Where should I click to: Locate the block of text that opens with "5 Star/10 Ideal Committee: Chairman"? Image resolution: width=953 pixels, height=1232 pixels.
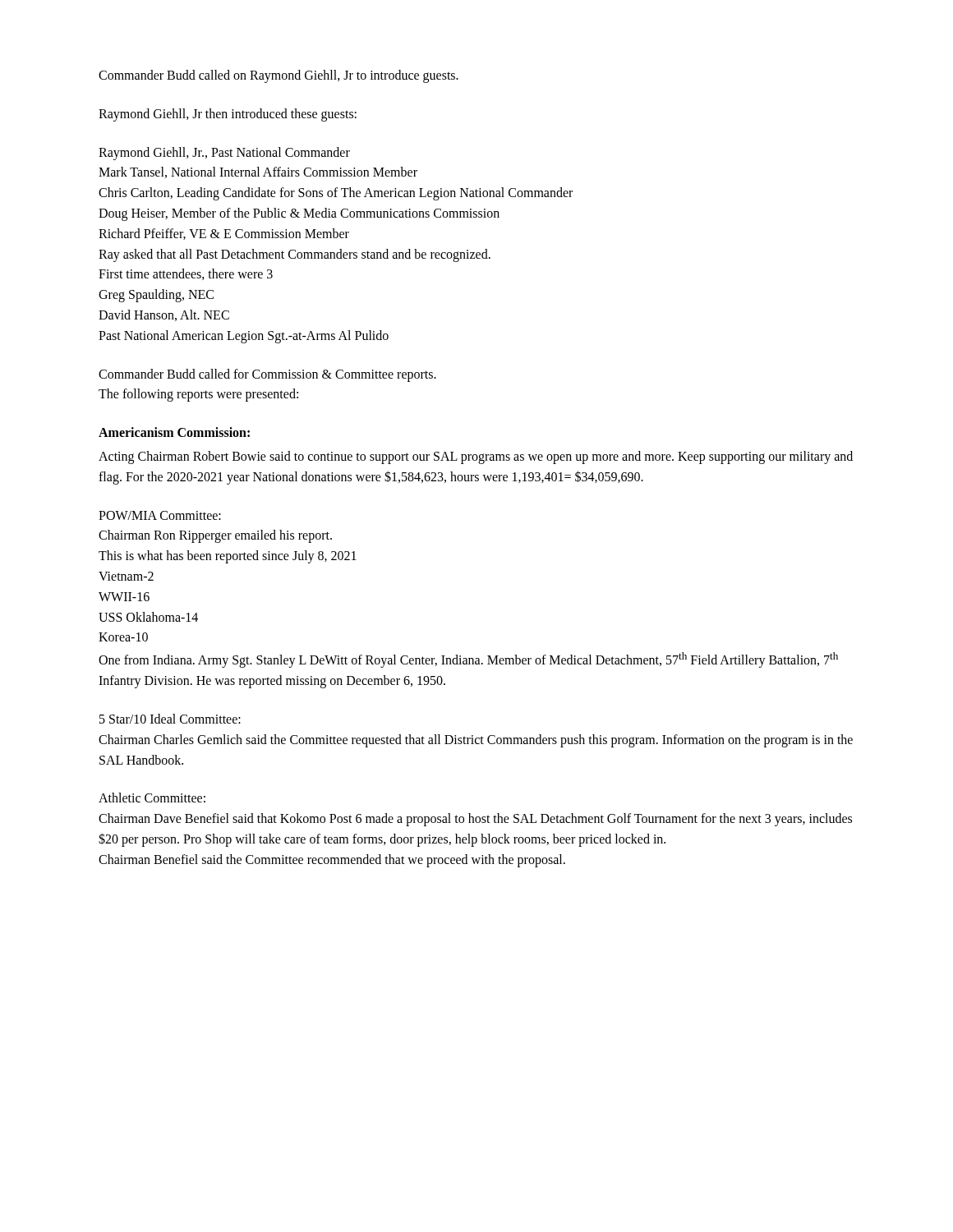476,739
